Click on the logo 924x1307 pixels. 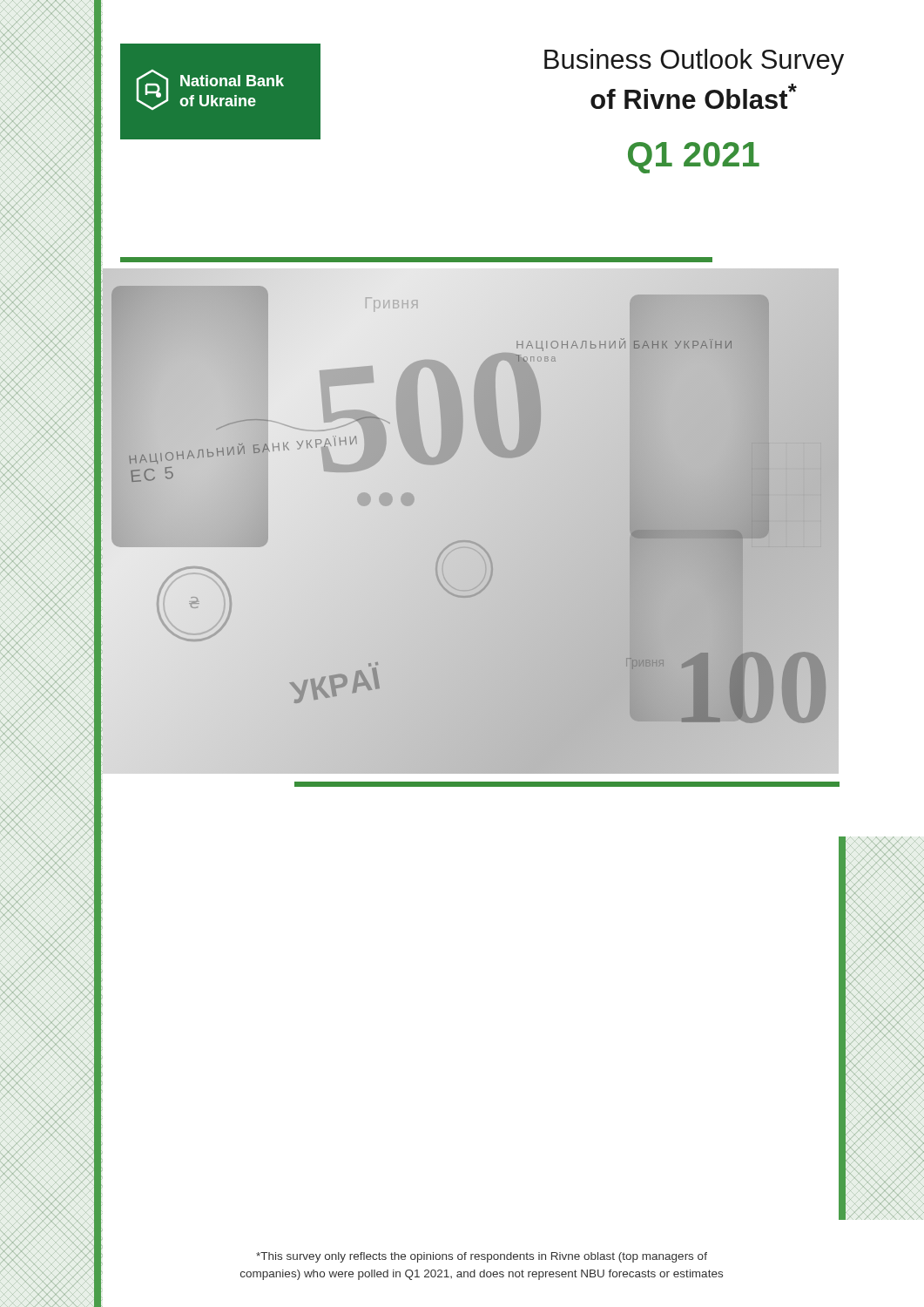click(220, 91)
